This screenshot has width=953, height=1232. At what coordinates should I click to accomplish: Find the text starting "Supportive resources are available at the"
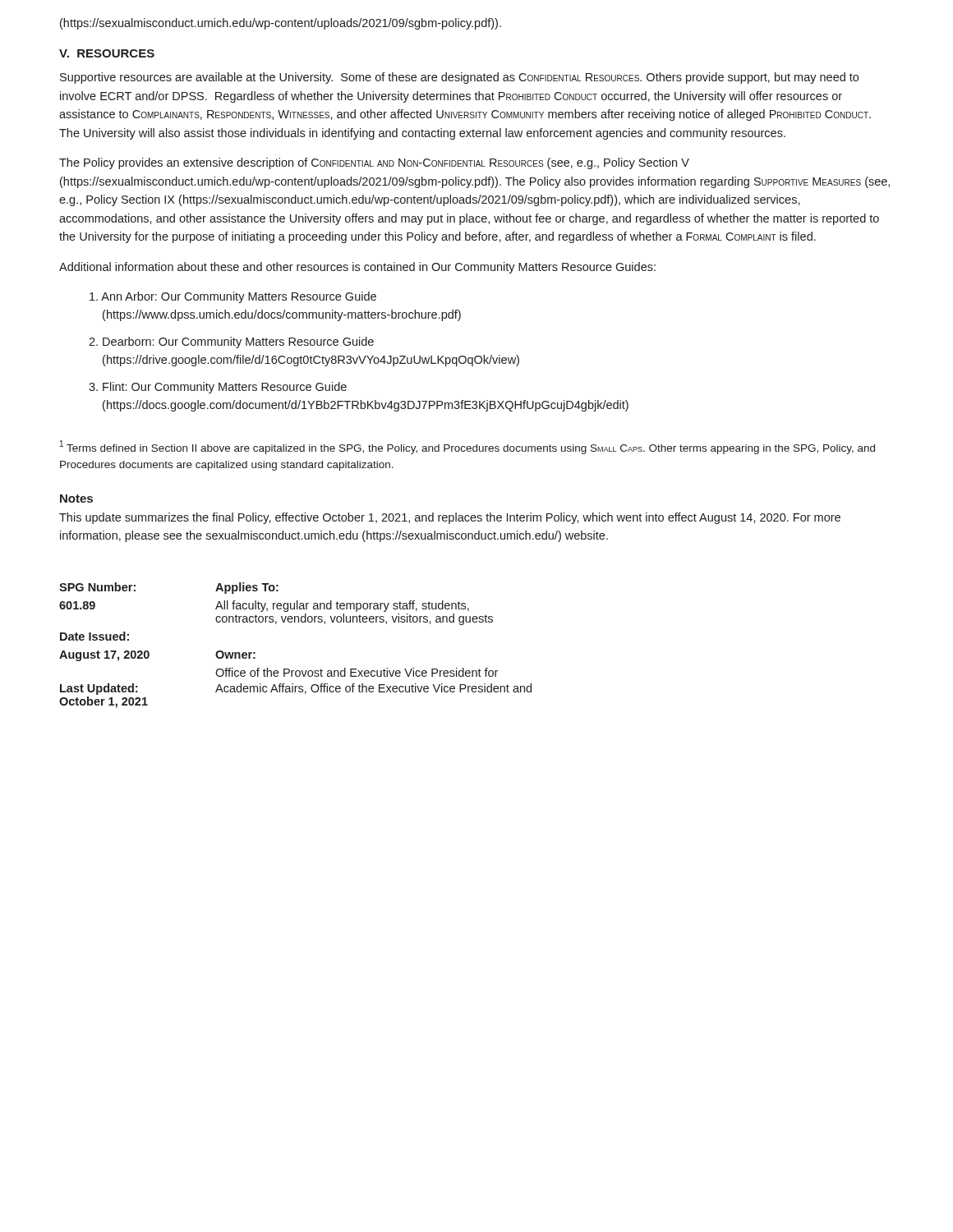pyautogui.click(x=467, y=105)
